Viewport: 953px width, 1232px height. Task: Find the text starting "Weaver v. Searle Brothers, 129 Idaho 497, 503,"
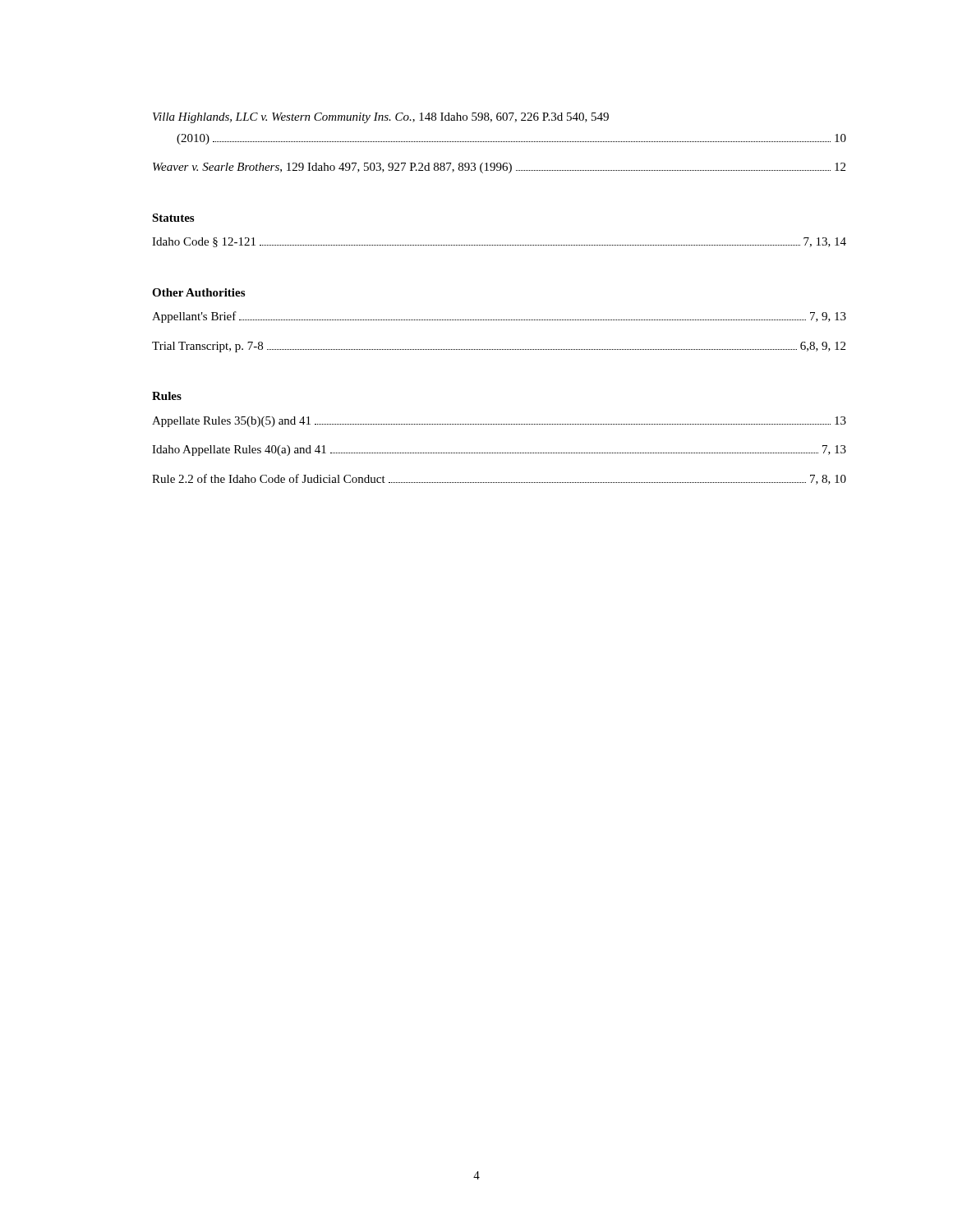[499, 167]
